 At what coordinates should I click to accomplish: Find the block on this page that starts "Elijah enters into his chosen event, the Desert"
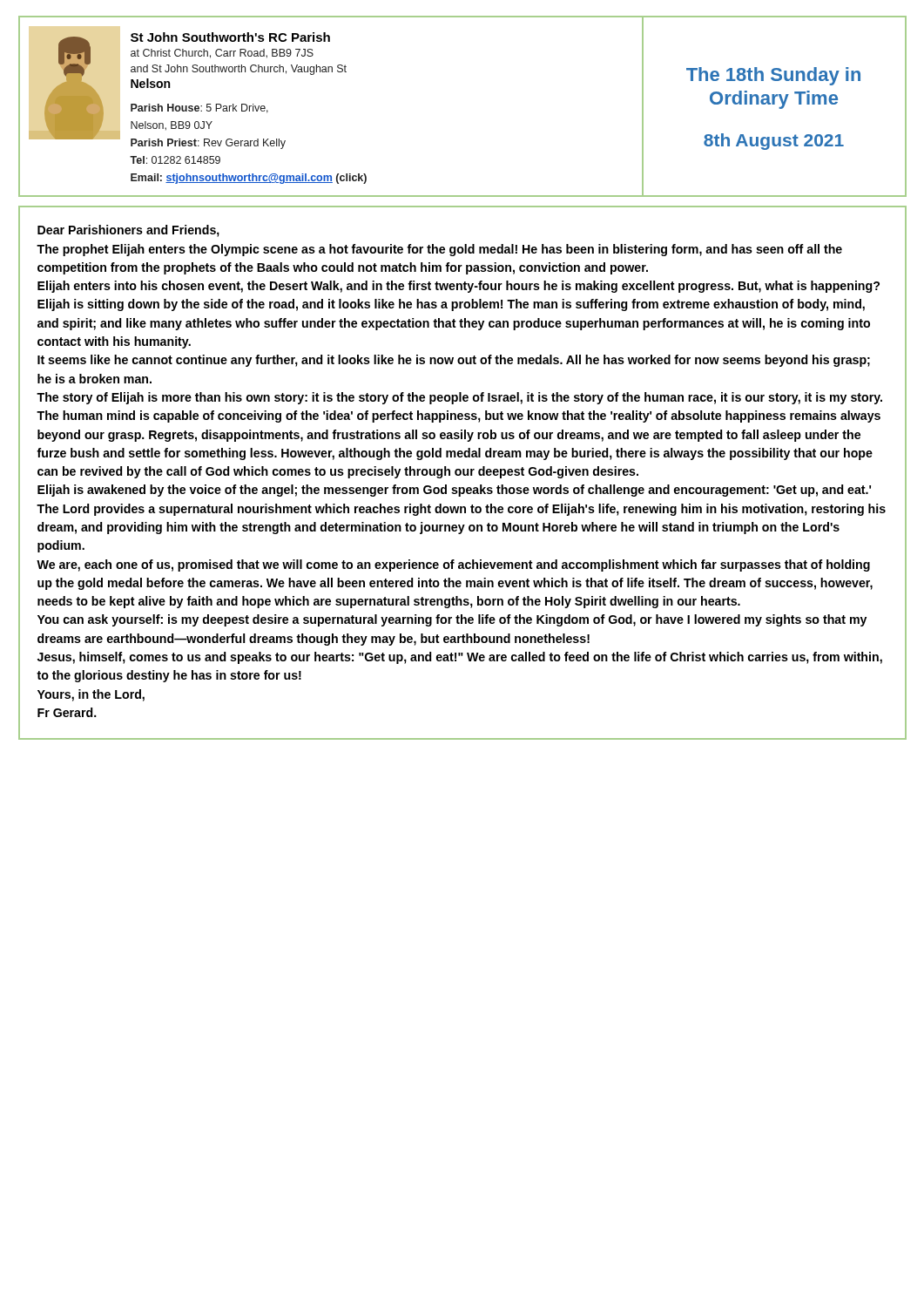(x=462, y=314)
